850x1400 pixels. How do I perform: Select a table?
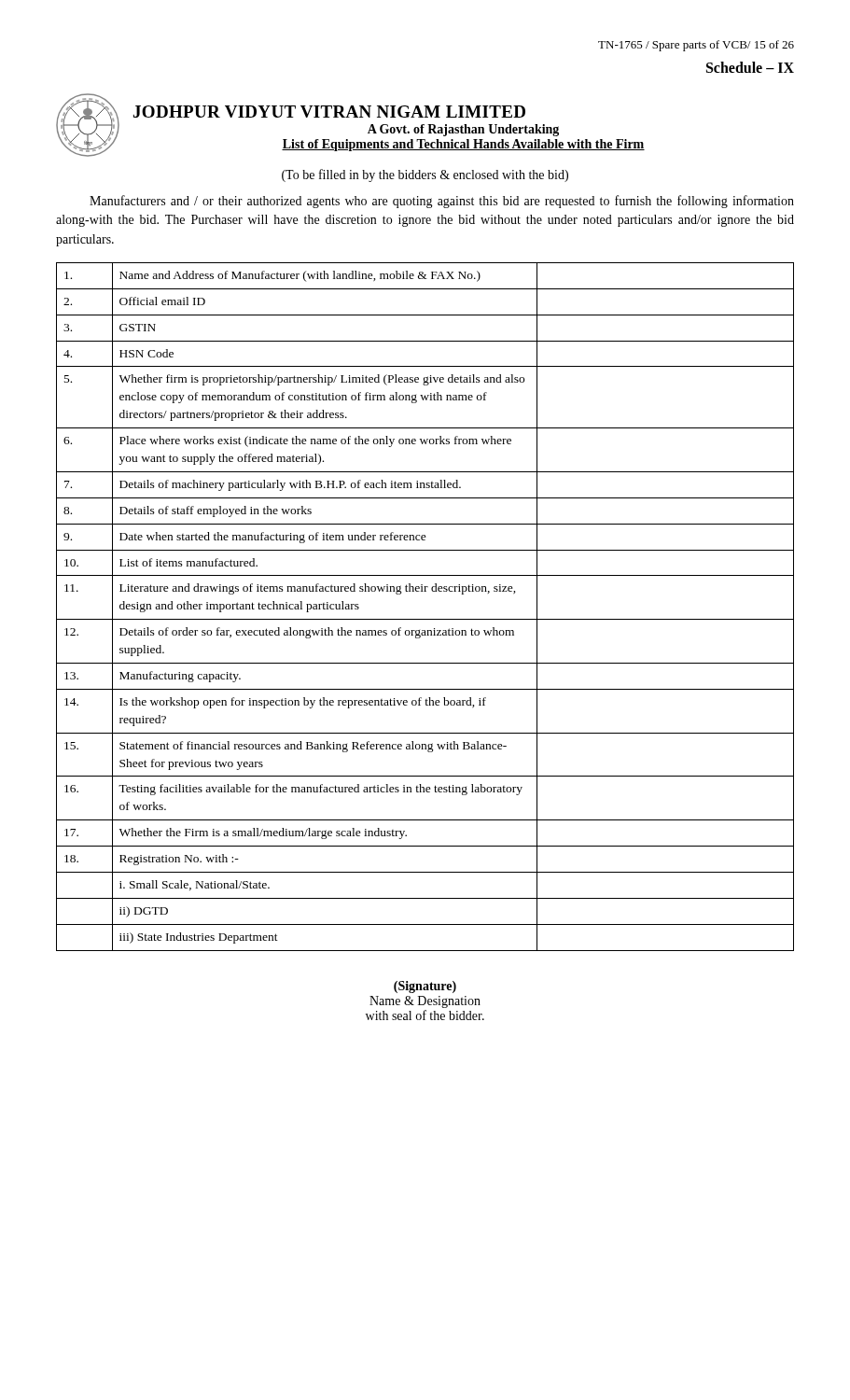coord(425,606)
